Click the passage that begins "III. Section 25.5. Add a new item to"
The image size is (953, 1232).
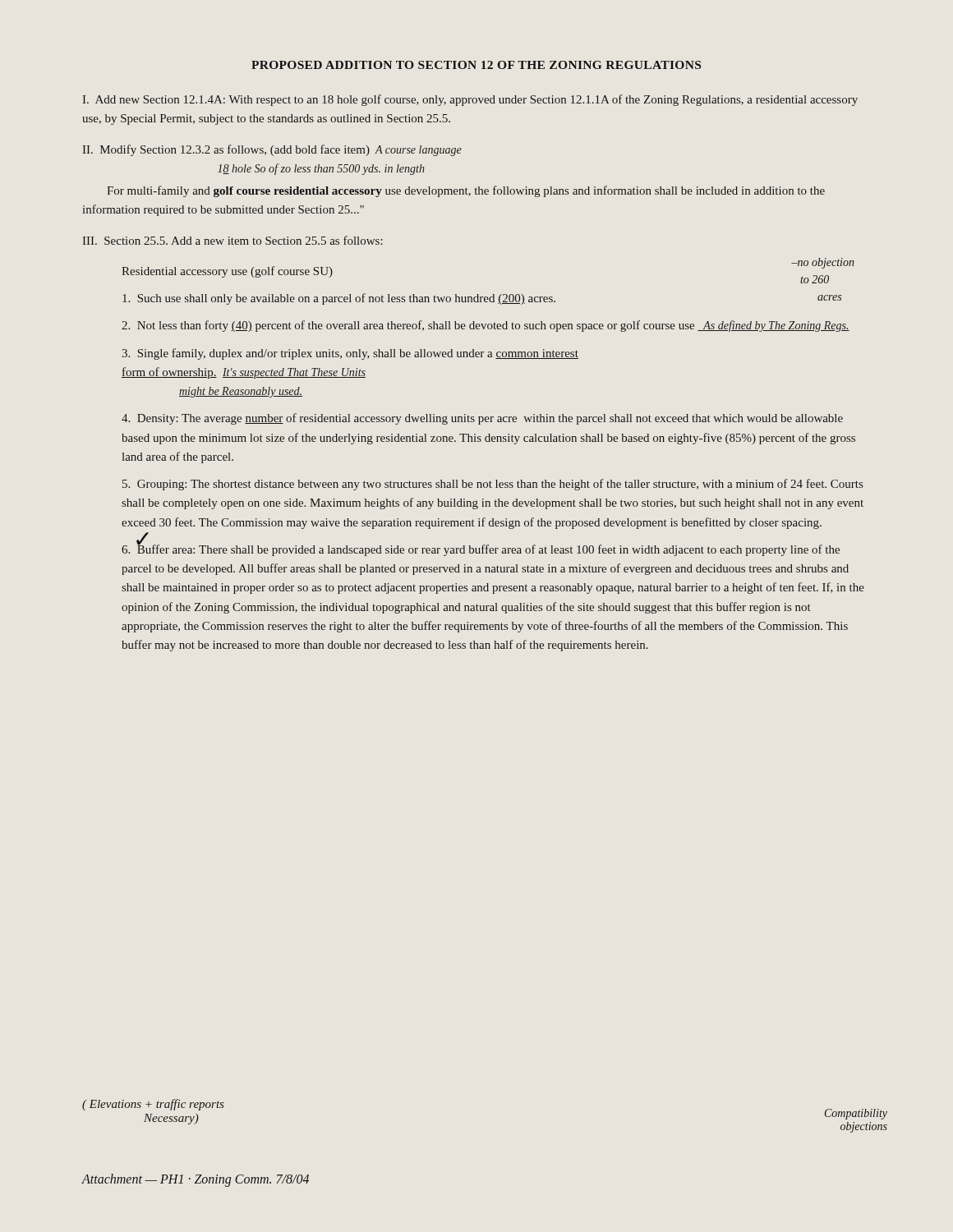click(x=233, y=240)
